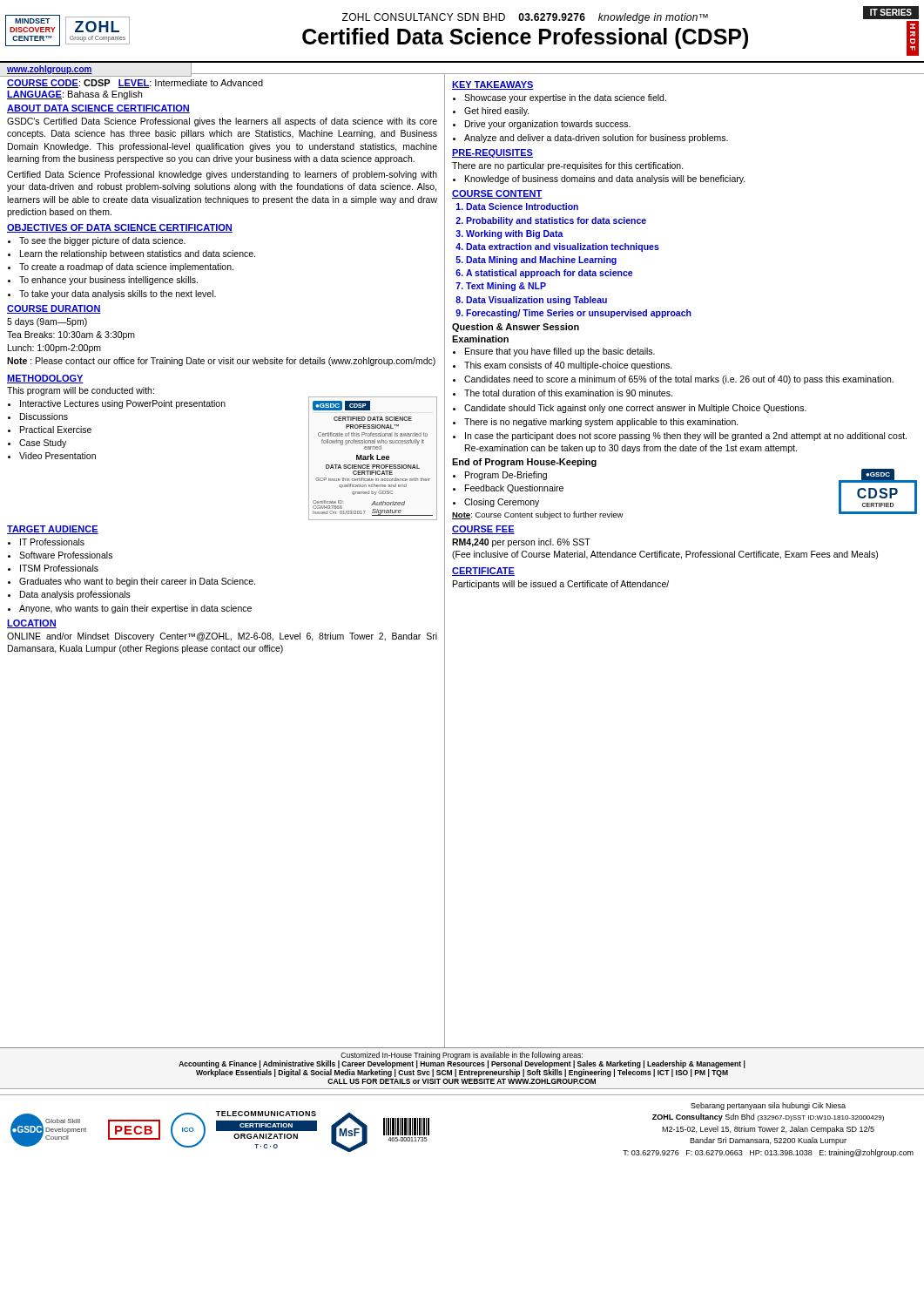Click the passage that begins "There is no"
Viewport: 924px width, 1307px height.
pos(601,422)
